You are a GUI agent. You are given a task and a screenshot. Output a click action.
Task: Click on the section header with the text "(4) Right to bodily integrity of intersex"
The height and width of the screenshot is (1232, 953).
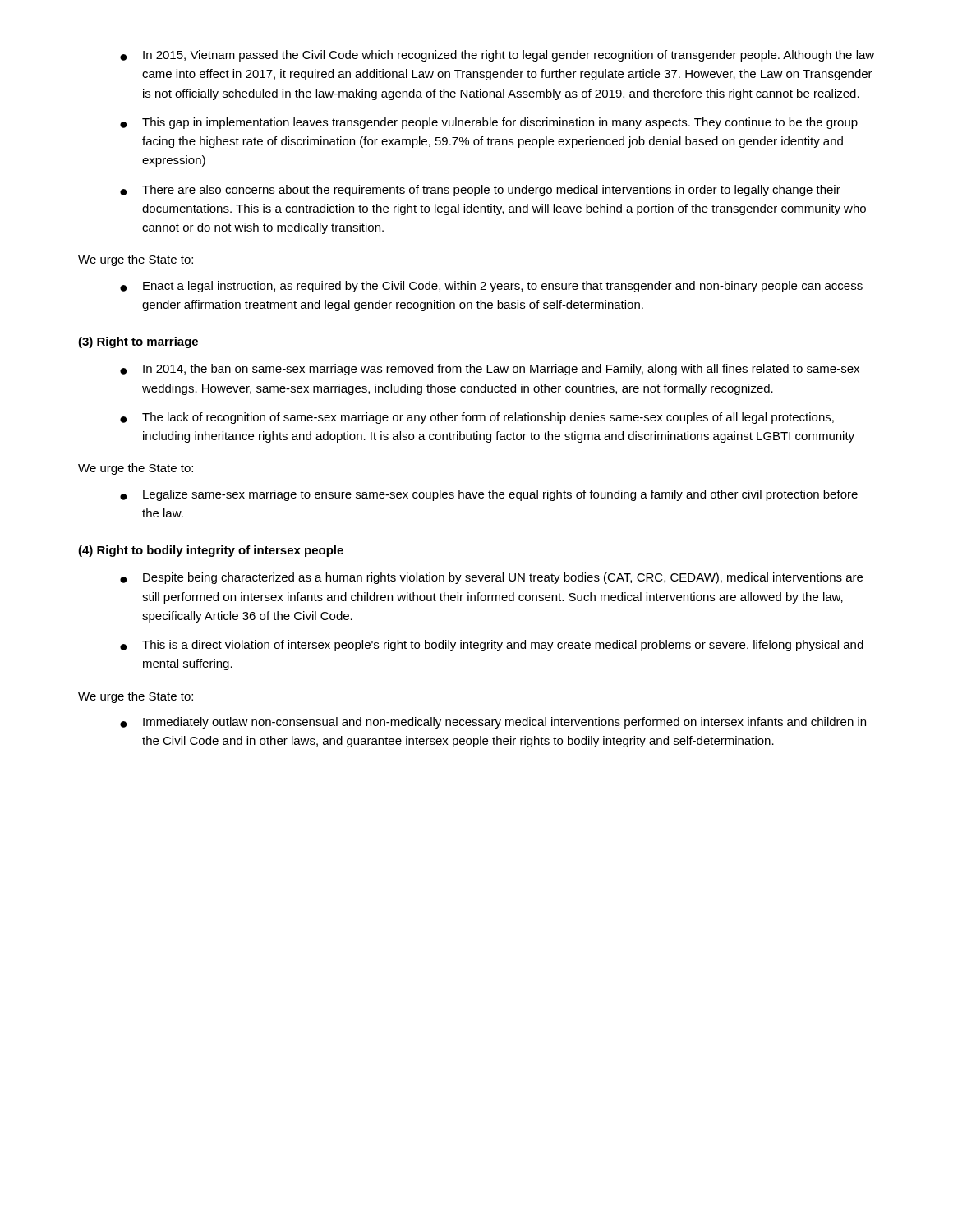point(211,550)
